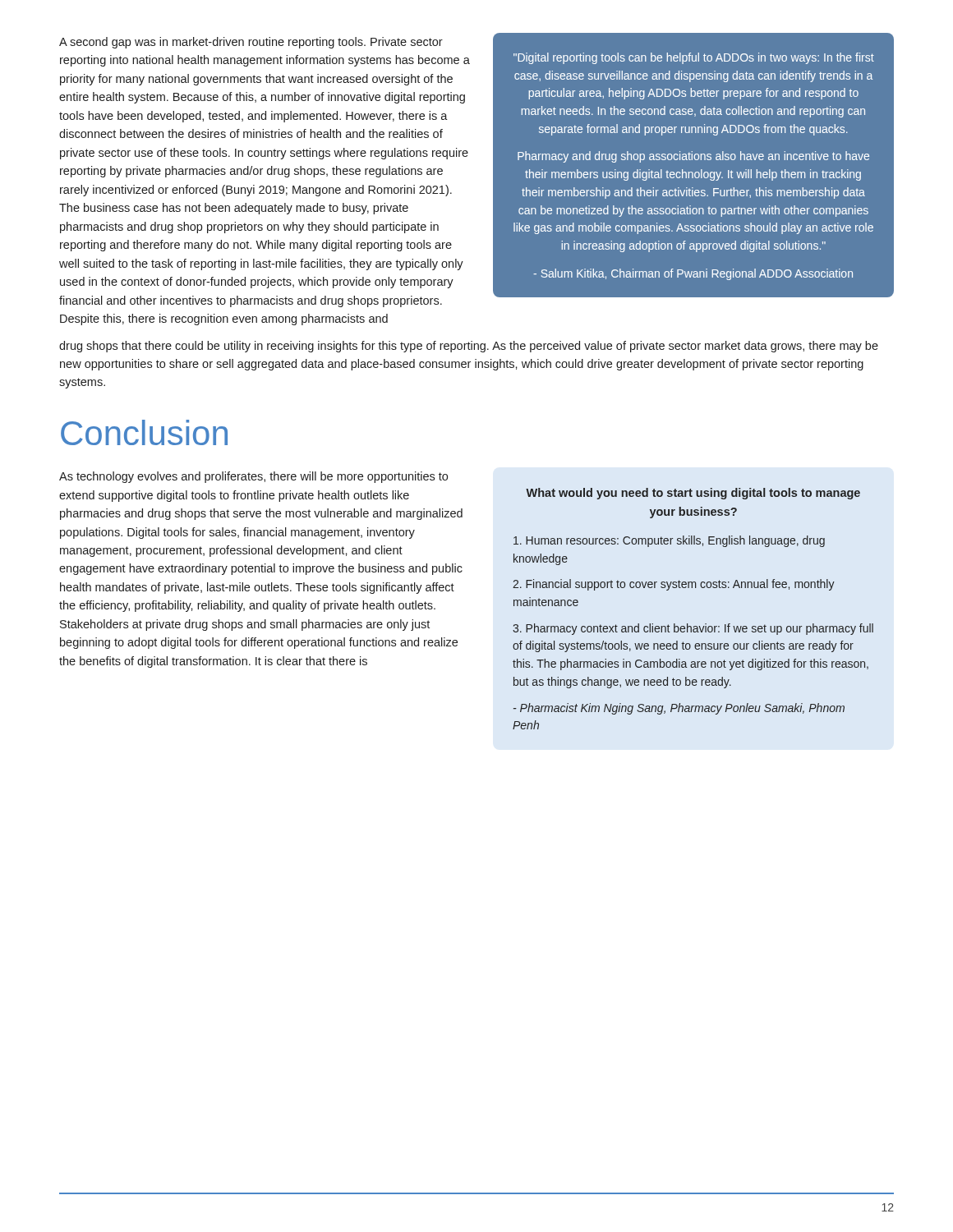Find the text block that reads ""Digital reporting tools"
The image size is (953, 1232).
point(693,165)
